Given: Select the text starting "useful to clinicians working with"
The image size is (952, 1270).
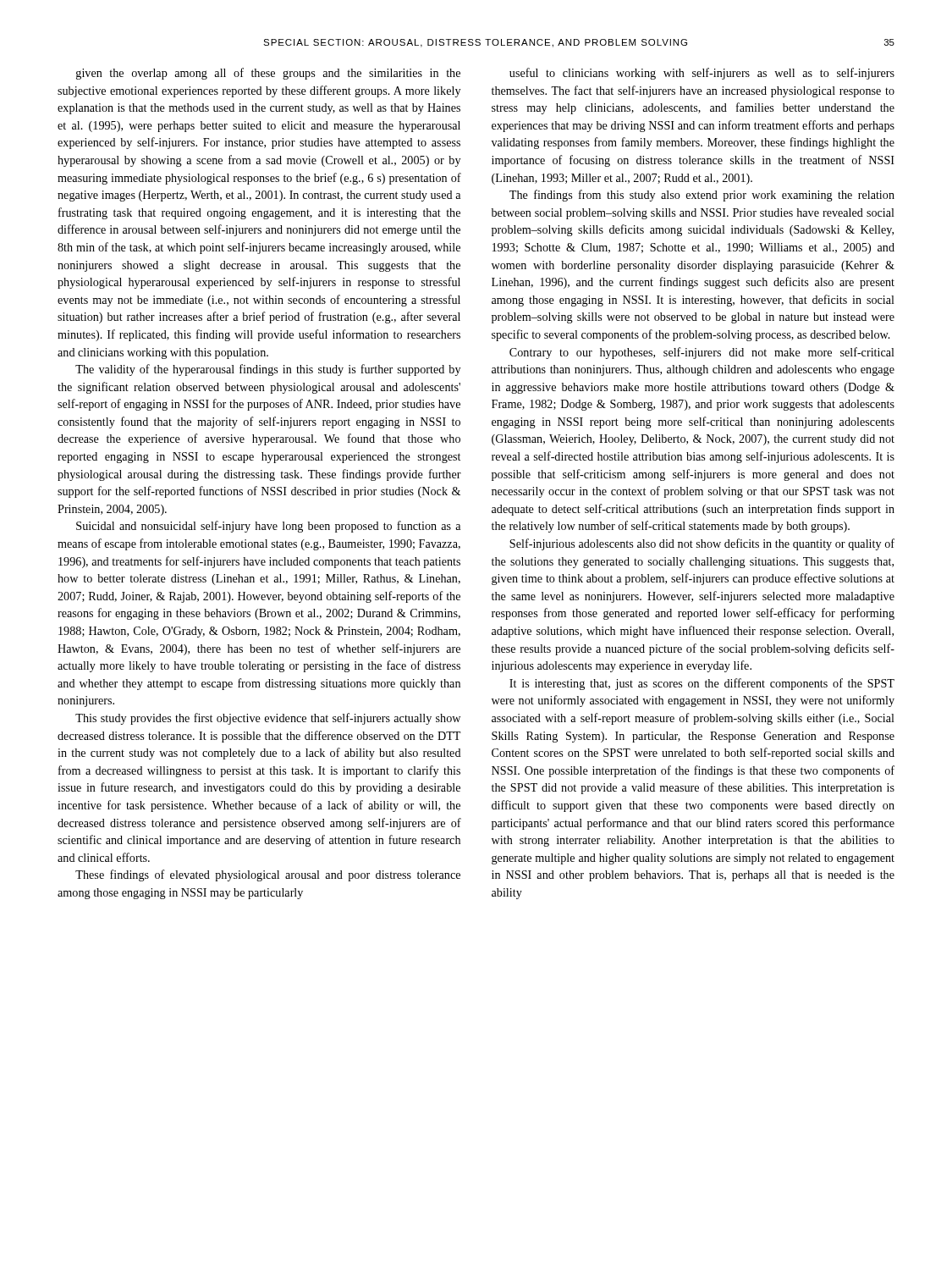Looking at the screenshot, I should 693,125.
